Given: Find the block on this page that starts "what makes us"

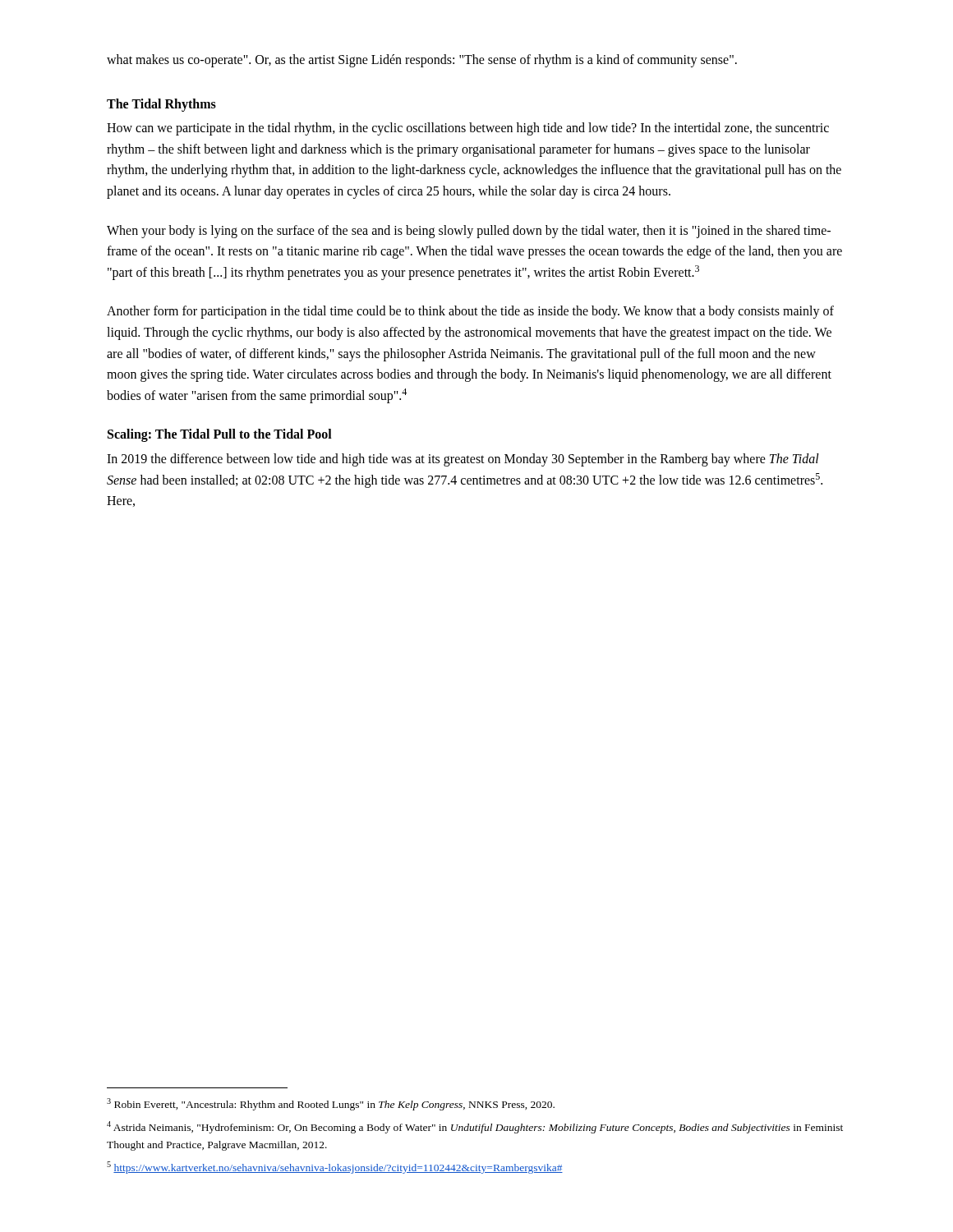Looking at the screenshot, I should tap(422, 60).
